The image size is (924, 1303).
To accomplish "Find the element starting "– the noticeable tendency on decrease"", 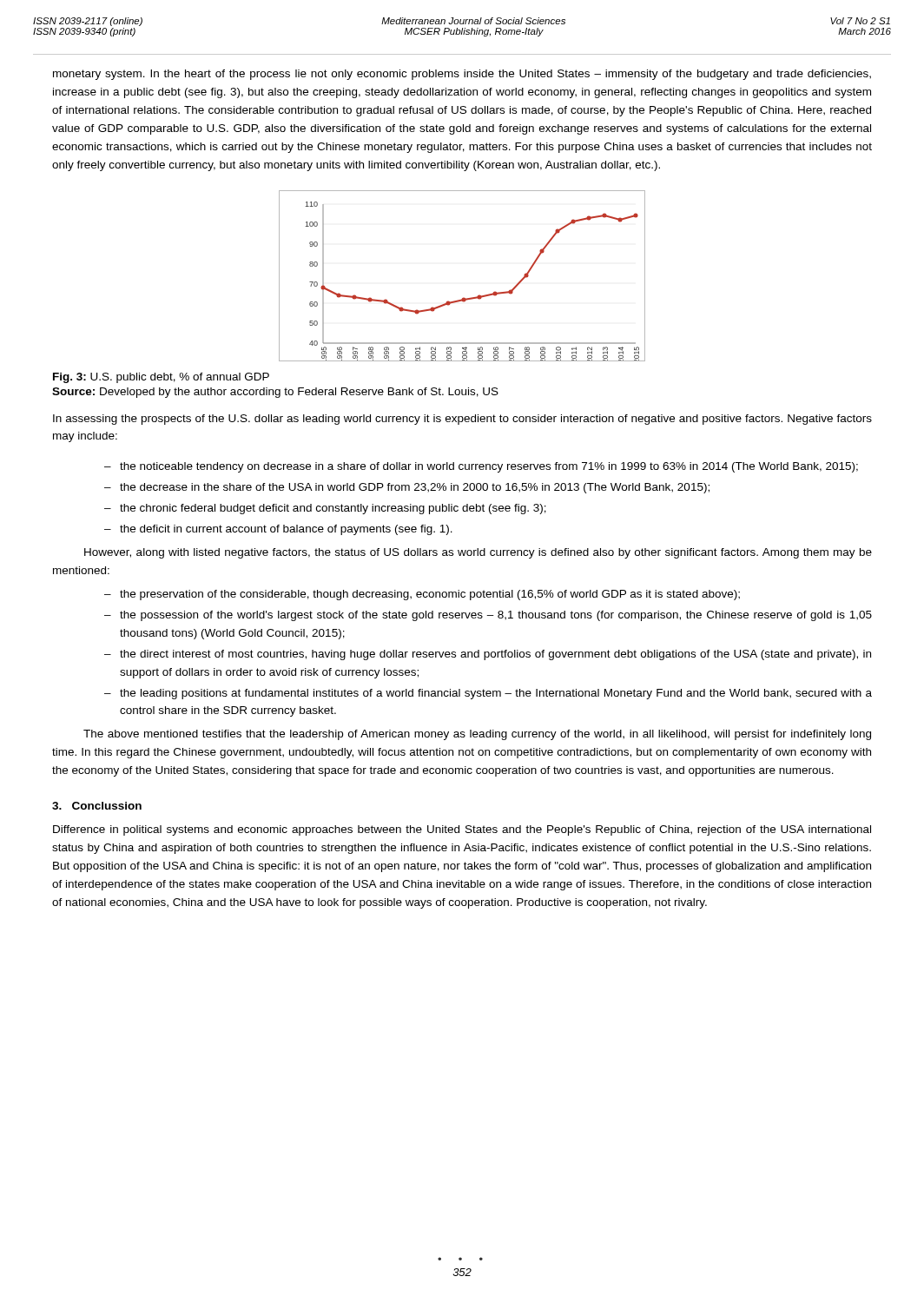I will pos(488,467).
